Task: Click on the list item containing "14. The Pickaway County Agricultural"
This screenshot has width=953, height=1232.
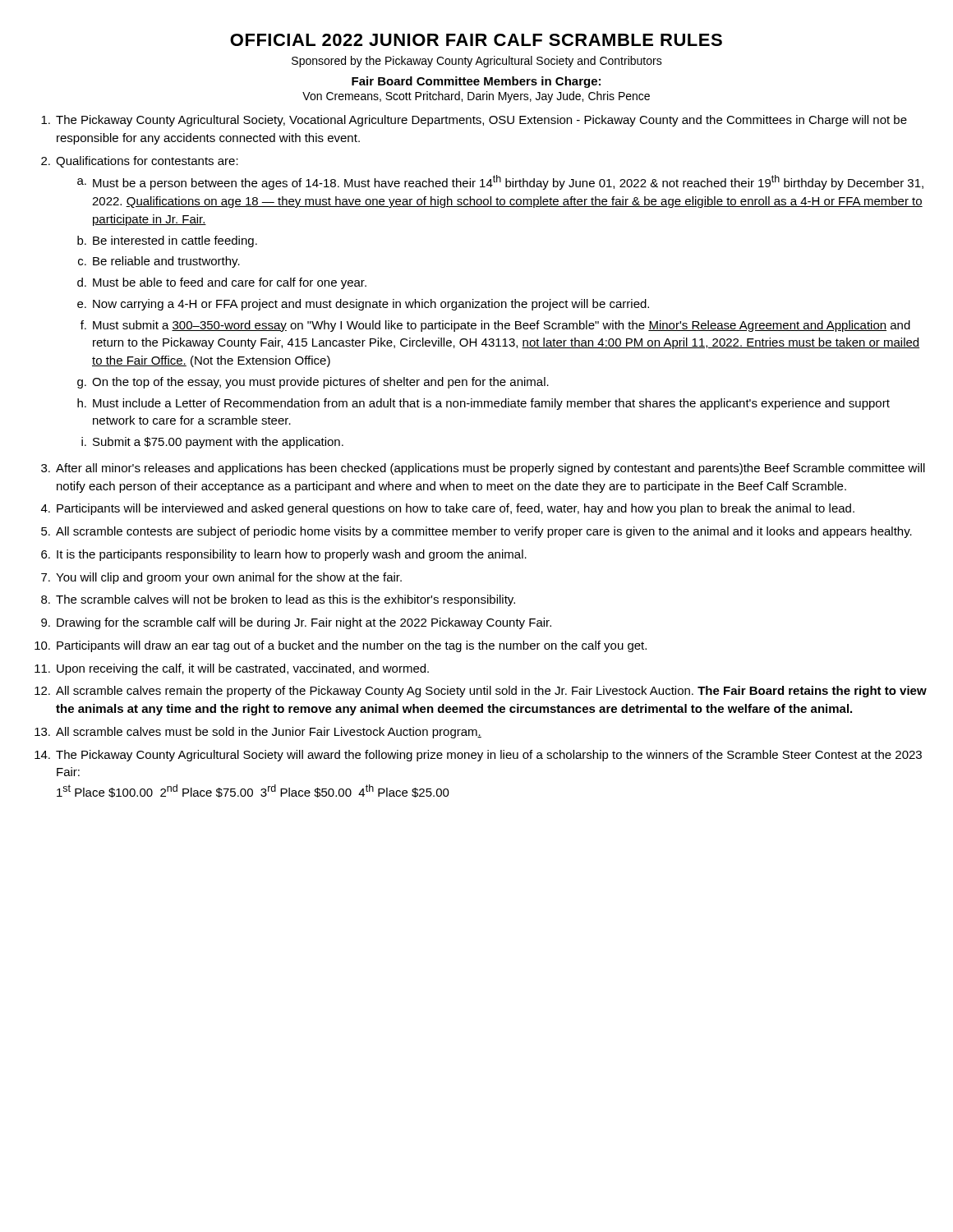Action: click(478, 756)
